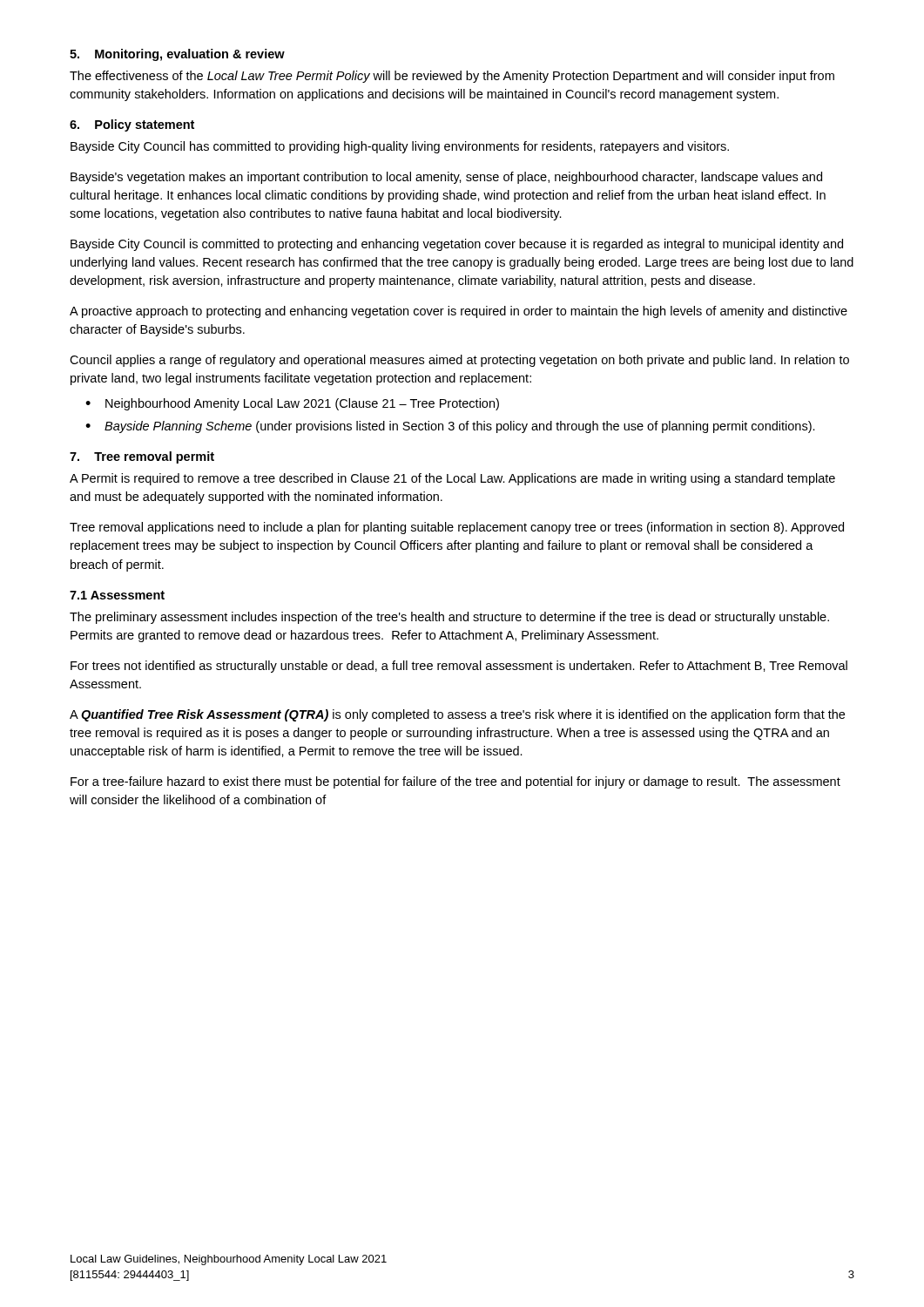Find the element starting "Bayside City Council is committed to protecting and"
The width and height of the screenshot is (924, 1307).
point(462,262)
